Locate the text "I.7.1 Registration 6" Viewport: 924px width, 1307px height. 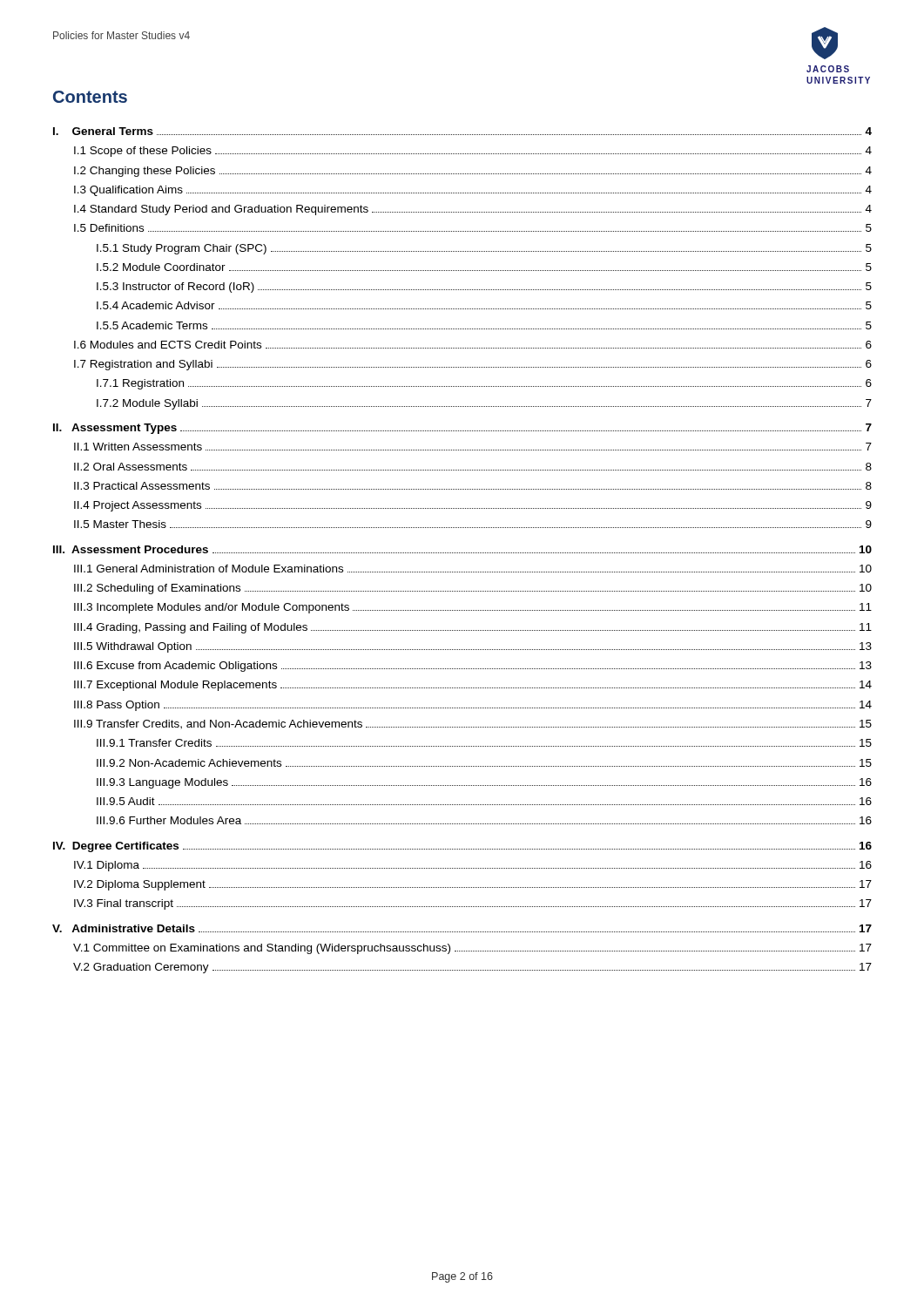click(x=462, y=384)
